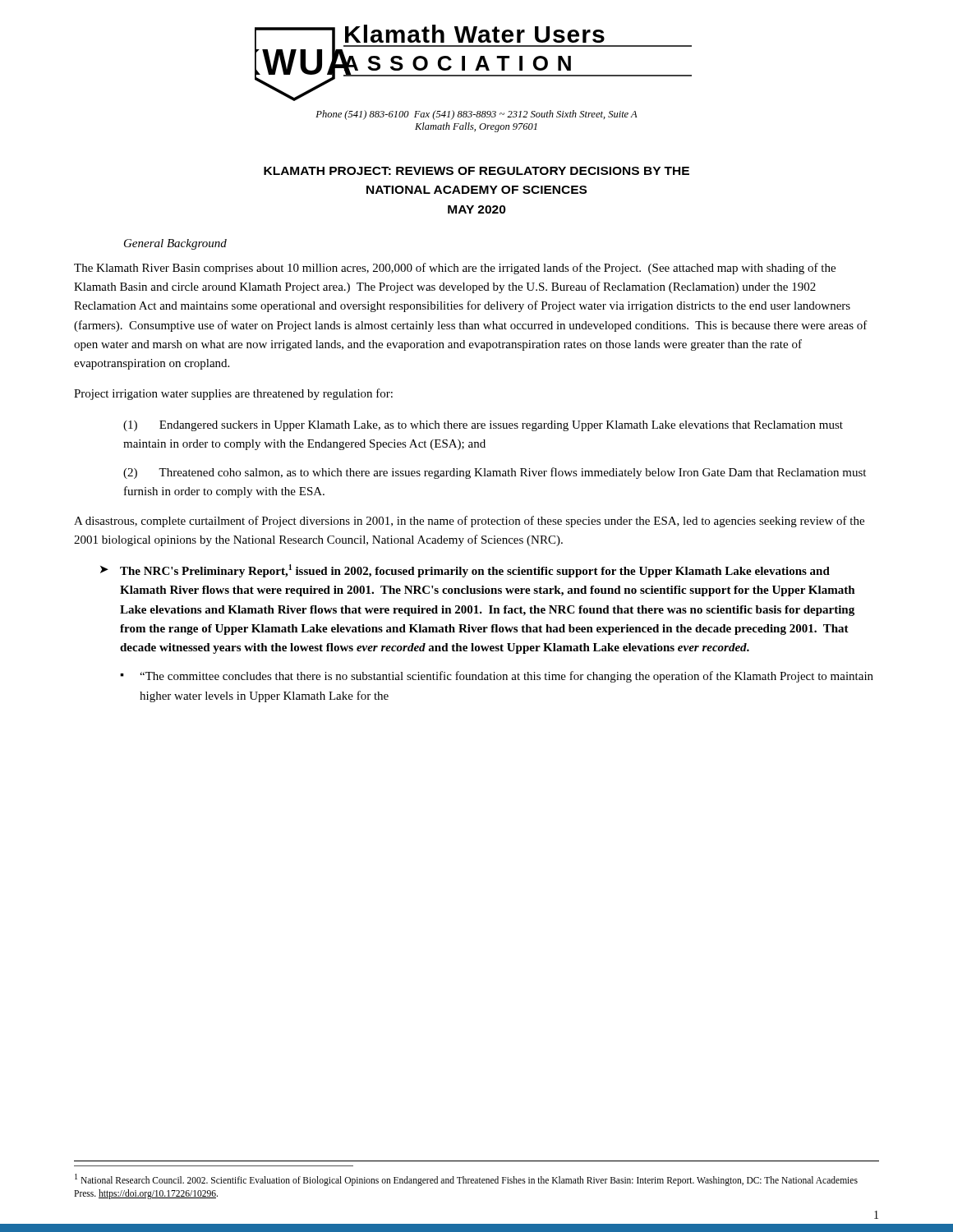Locate the title containing "KLAMATH PROJECT: REVIEWS"
The height and width of the screenshot is (1232, 953).
pyautogui.click(x=476, y=190)
